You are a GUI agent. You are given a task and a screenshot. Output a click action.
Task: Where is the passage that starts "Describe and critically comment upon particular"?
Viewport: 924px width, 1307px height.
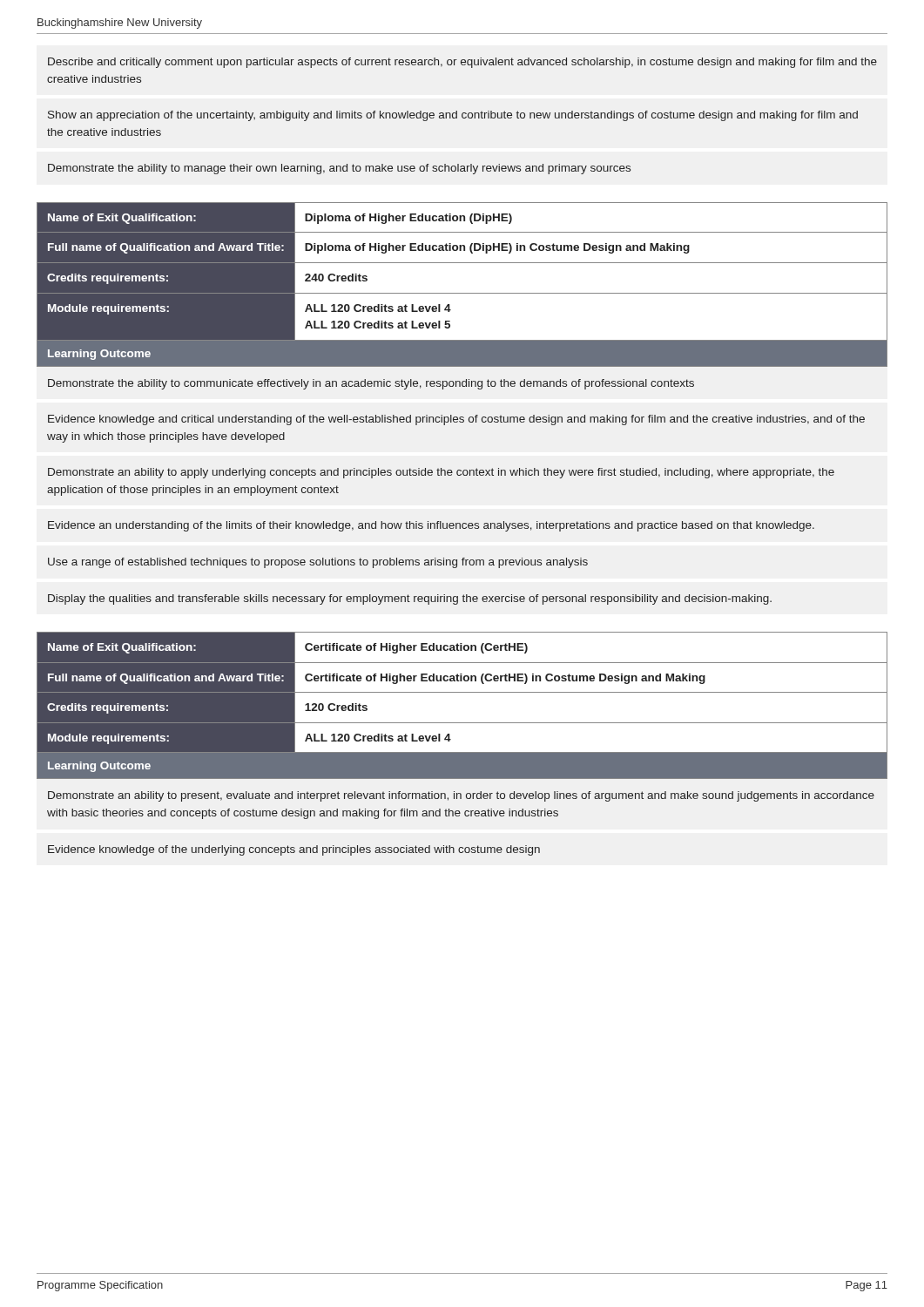(x=462, y=70)
